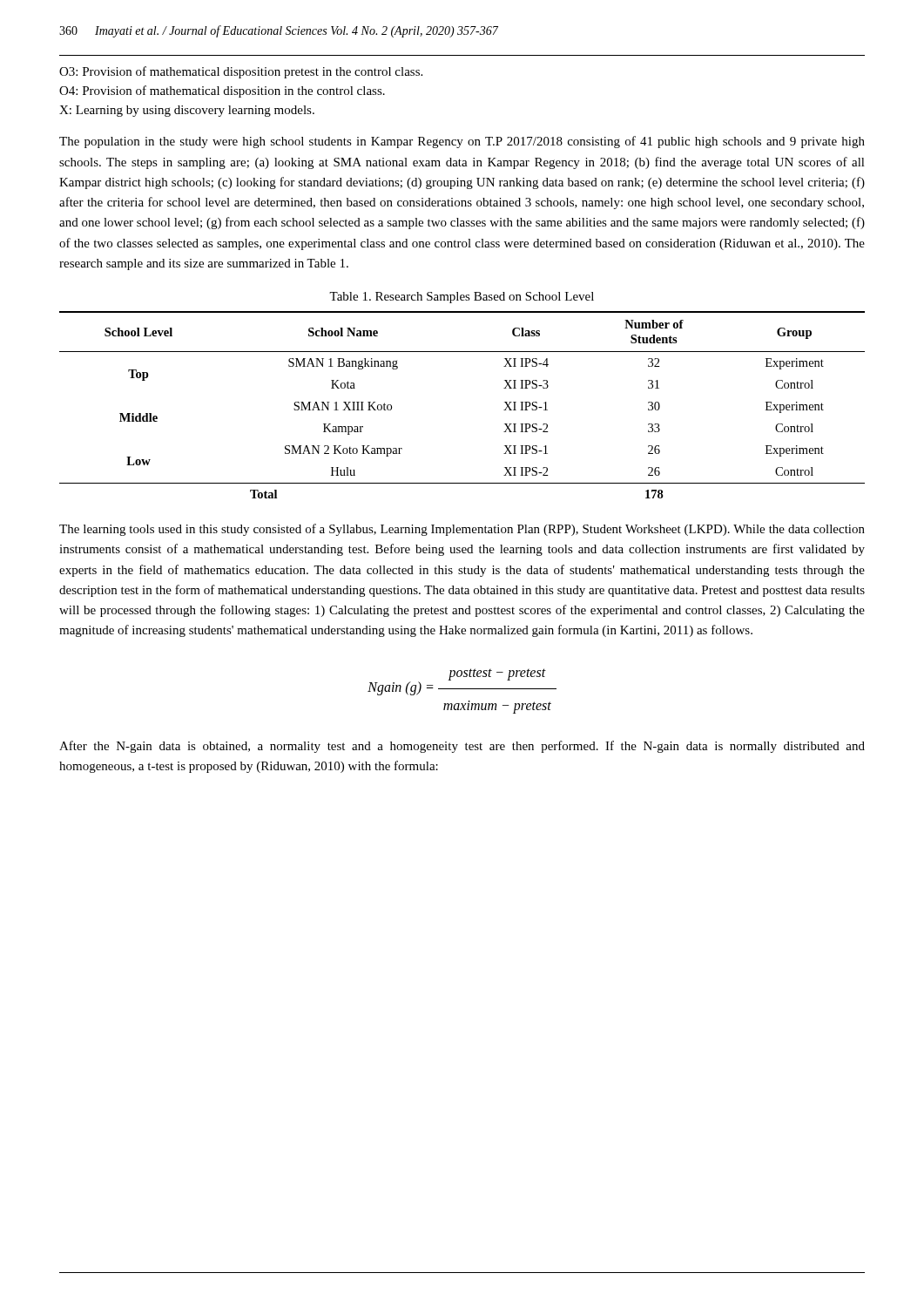Select the passage starting "Ngain (g) = posttest"
This screenshot has width=924, height=1307.
462,688
